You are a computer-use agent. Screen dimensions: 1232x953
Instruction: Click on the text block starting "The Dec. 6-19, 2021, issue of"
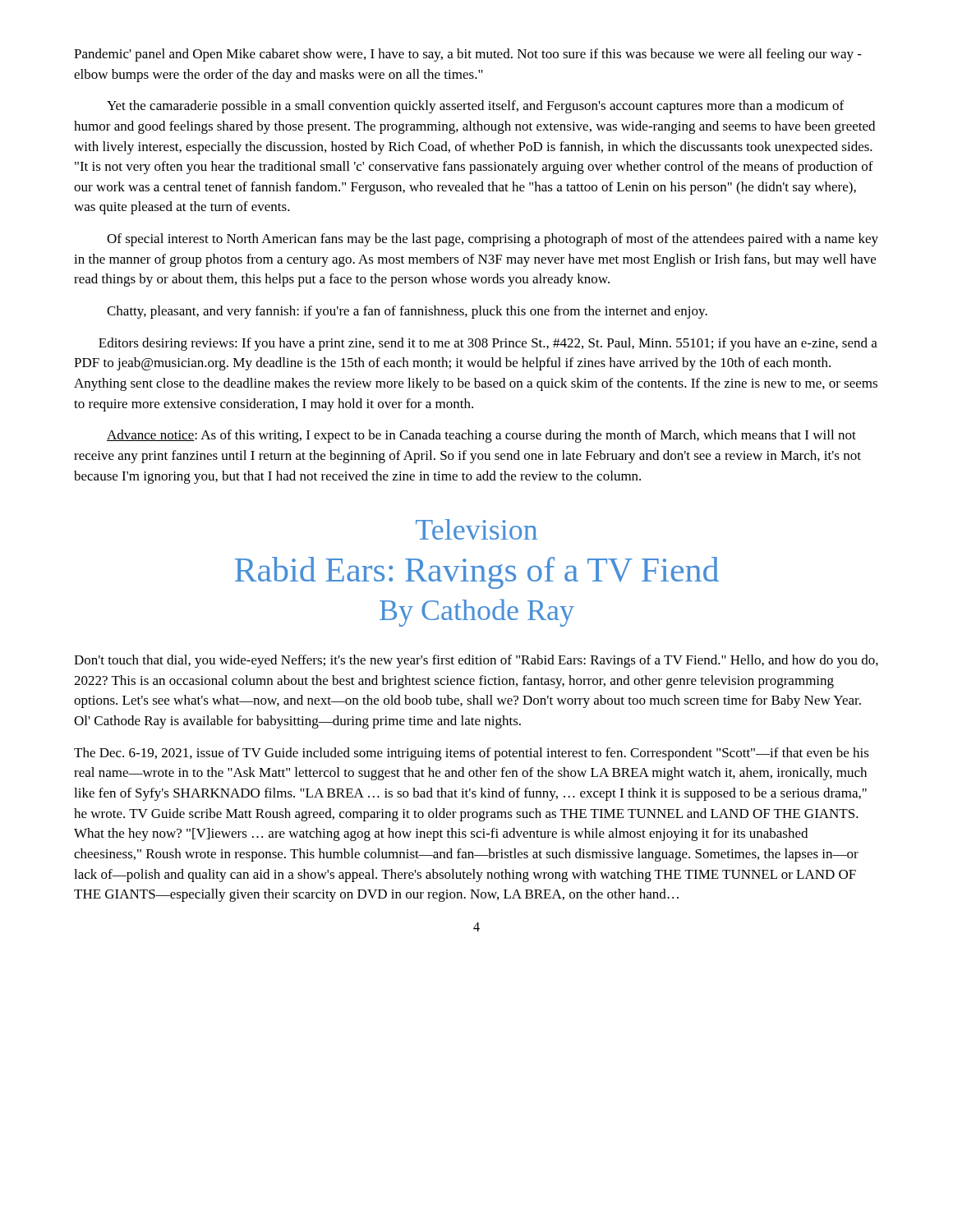[472, 823]
